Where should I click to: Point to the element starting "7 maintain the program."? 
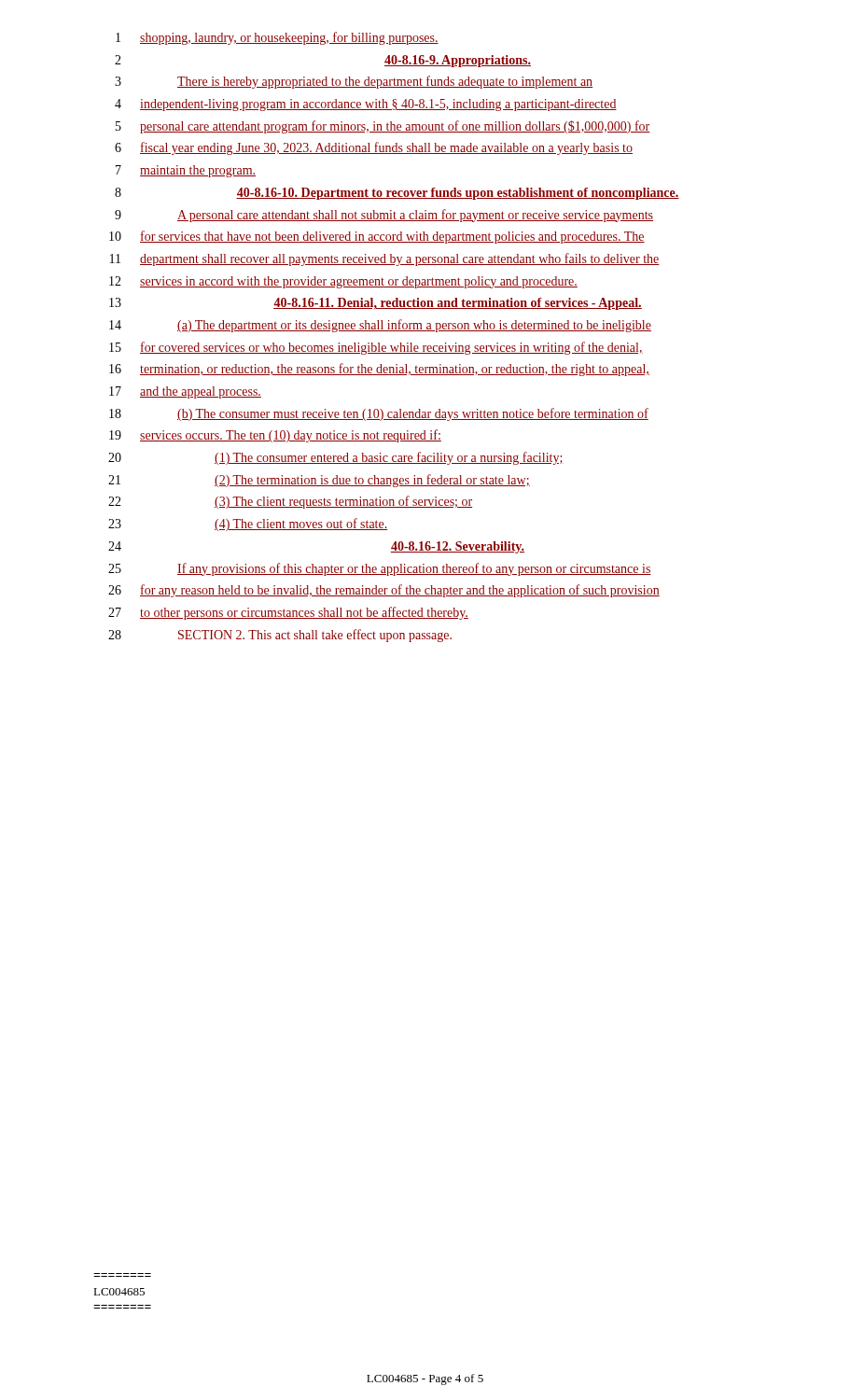(x=186, y=171)
